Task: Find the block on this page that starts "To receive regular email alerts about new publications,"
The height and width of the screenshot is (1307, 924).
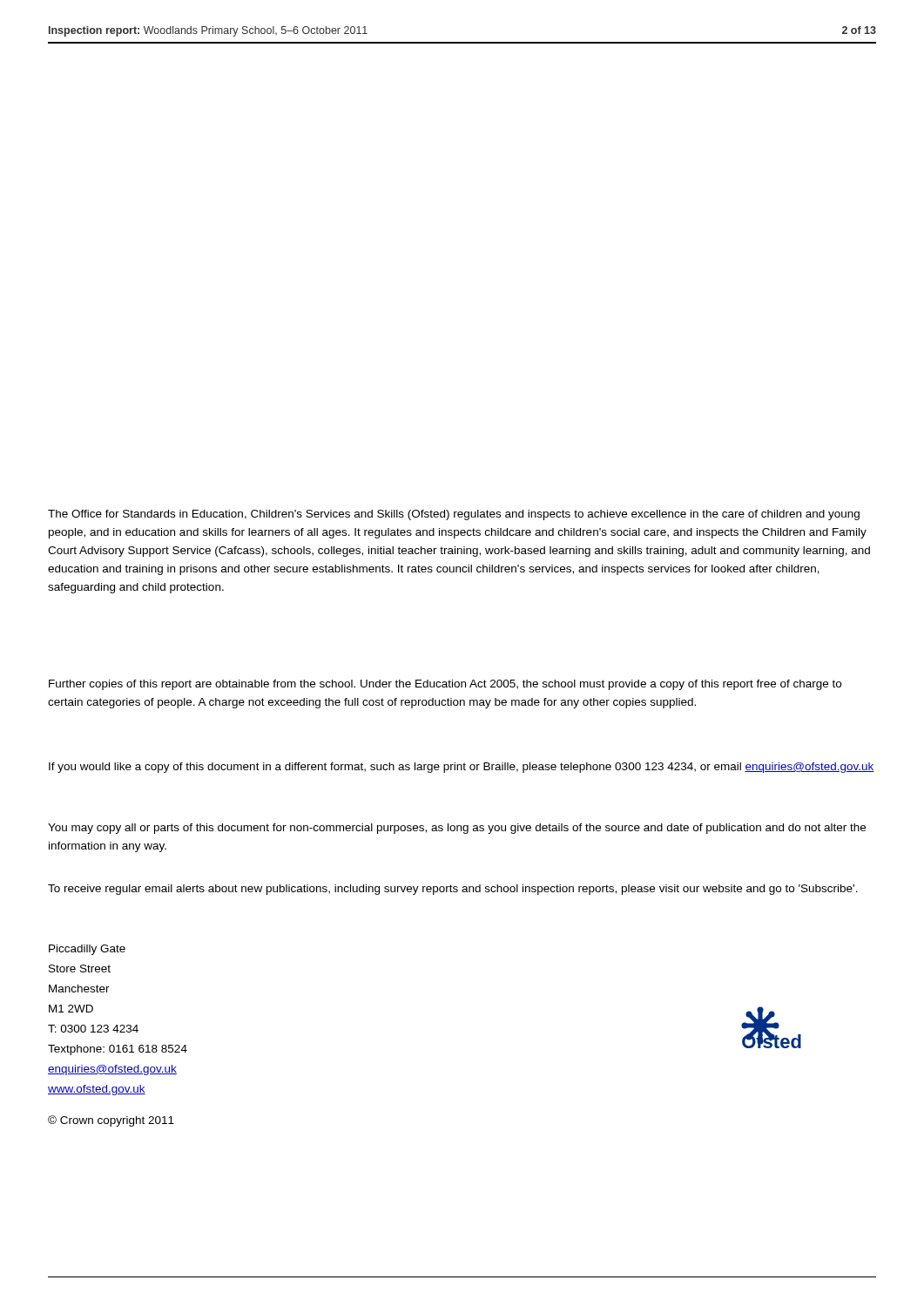Action: click(453, 888)
